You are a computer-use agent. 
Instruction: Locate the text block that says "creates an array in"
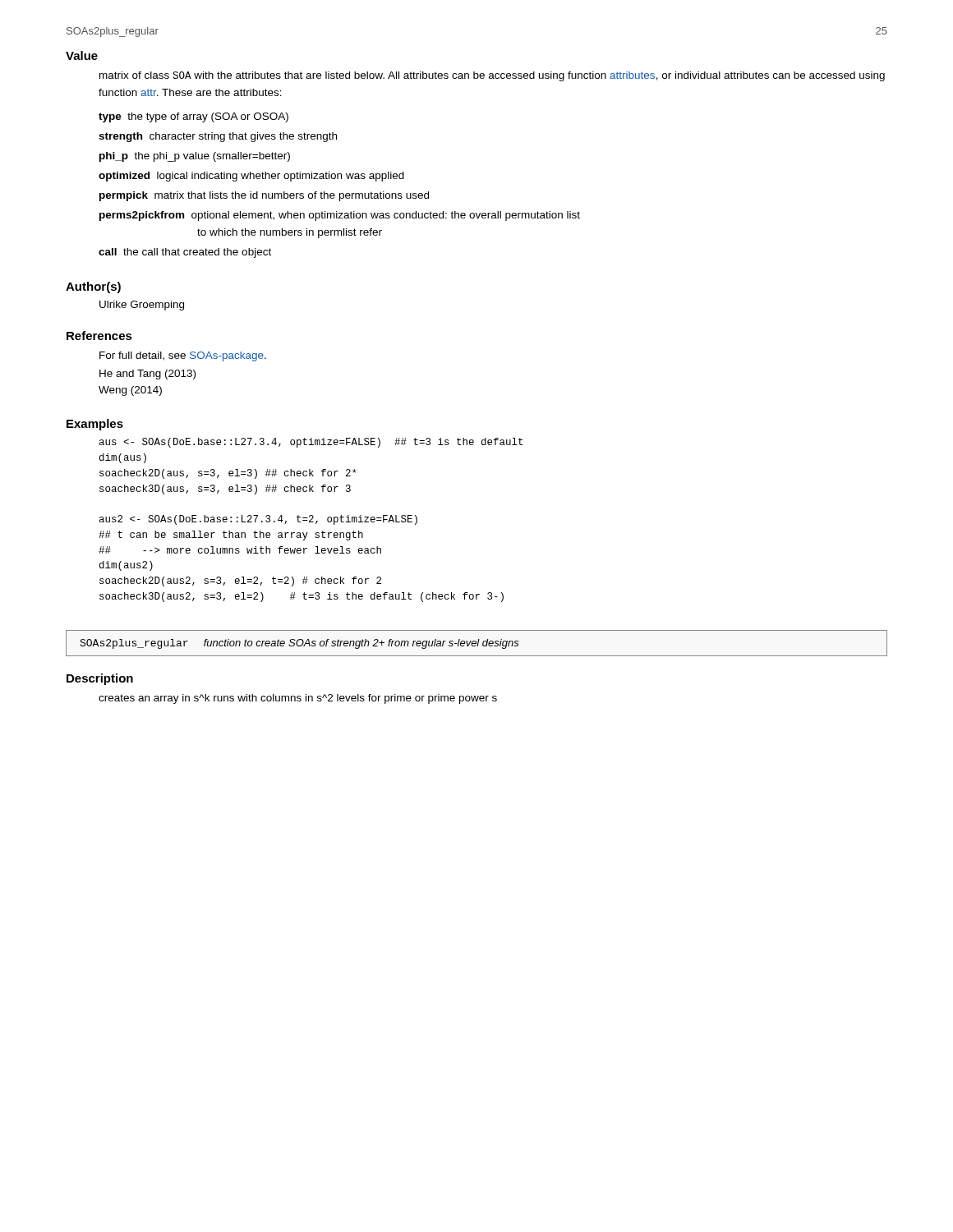point(298,697)
